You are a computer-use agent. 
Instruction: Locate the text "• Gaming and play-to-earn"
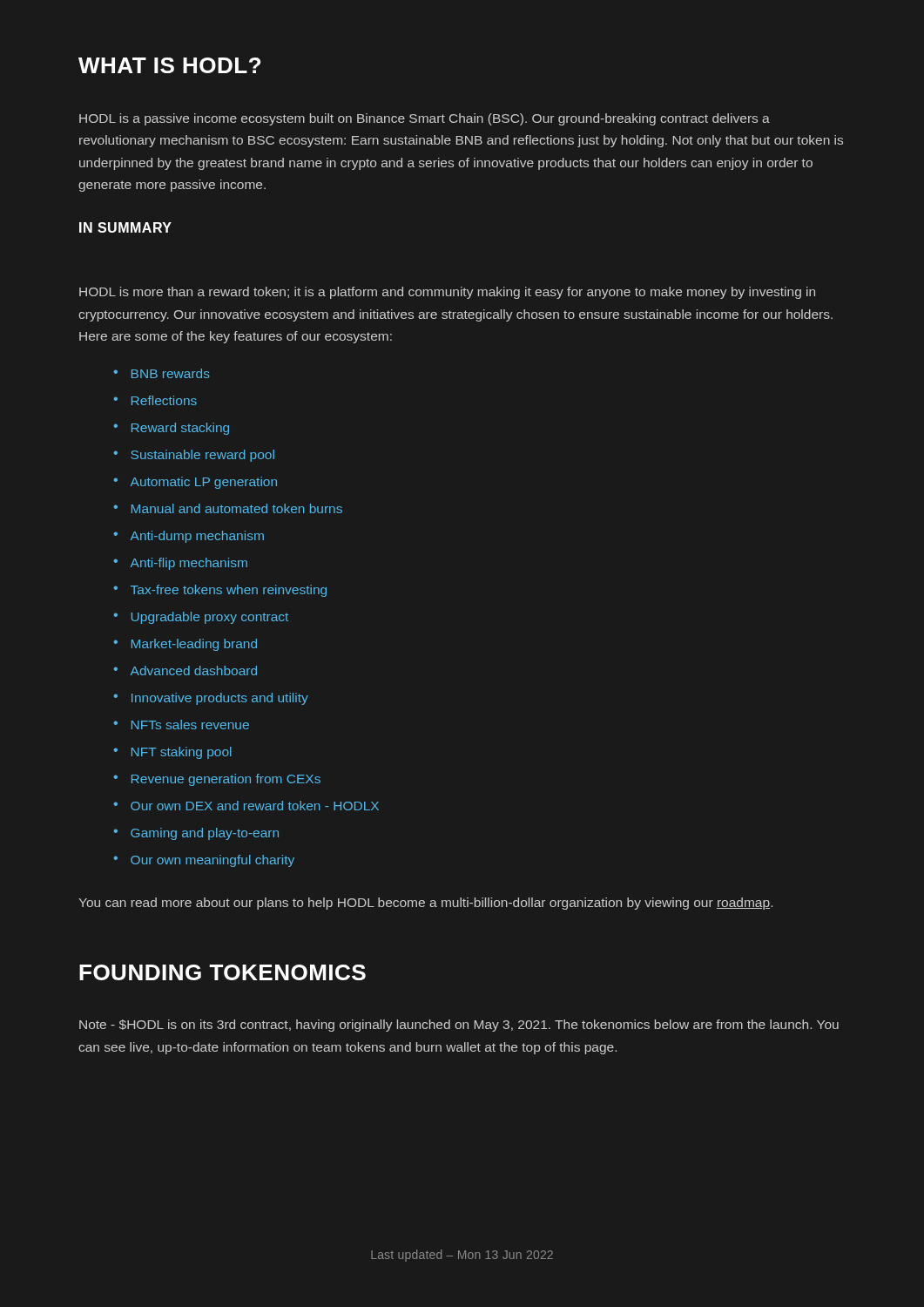click(x=196, y=834)
